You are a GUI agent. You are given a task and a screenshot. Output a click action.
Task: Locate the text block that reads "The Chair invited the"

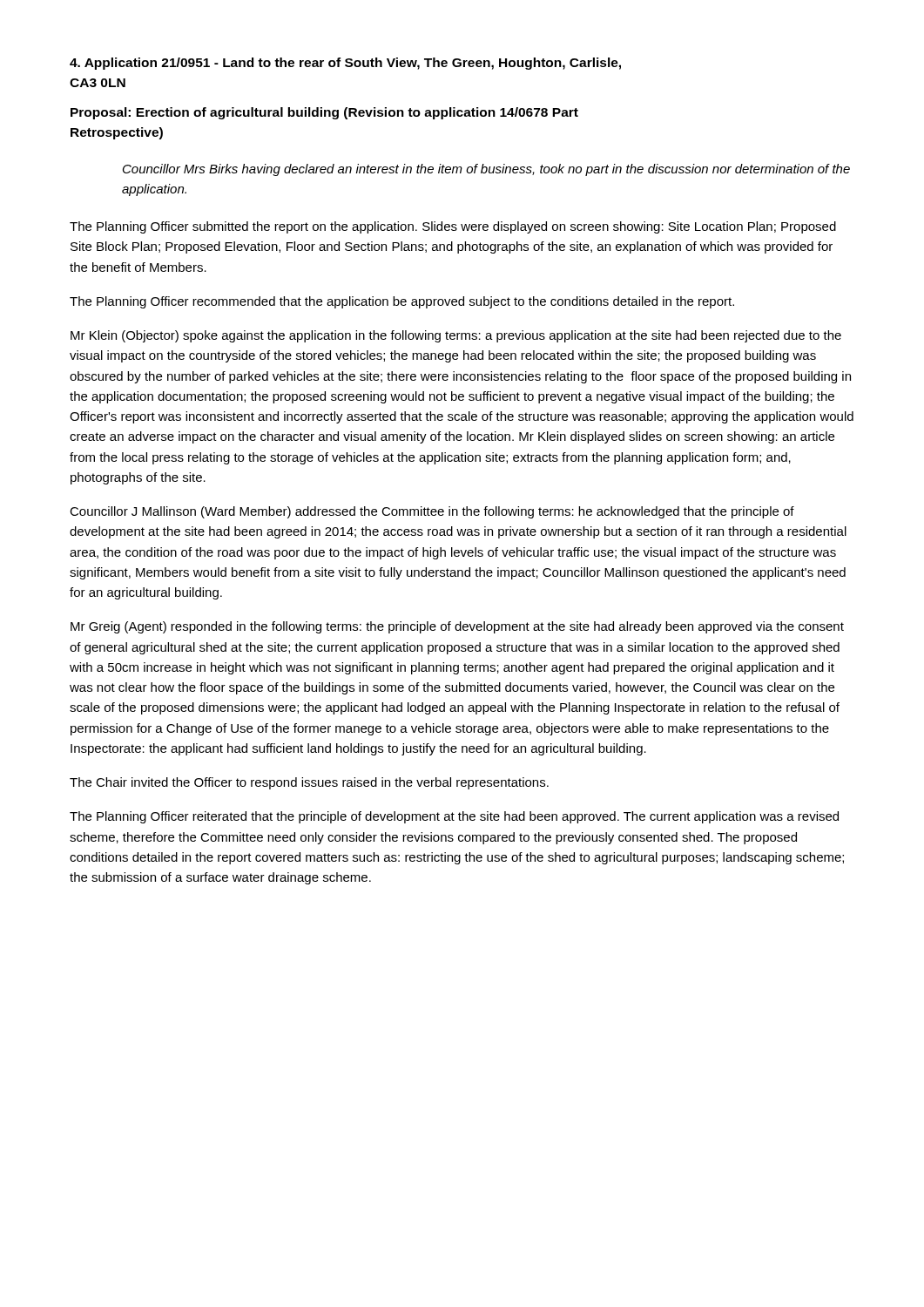(x=310, y=782)
